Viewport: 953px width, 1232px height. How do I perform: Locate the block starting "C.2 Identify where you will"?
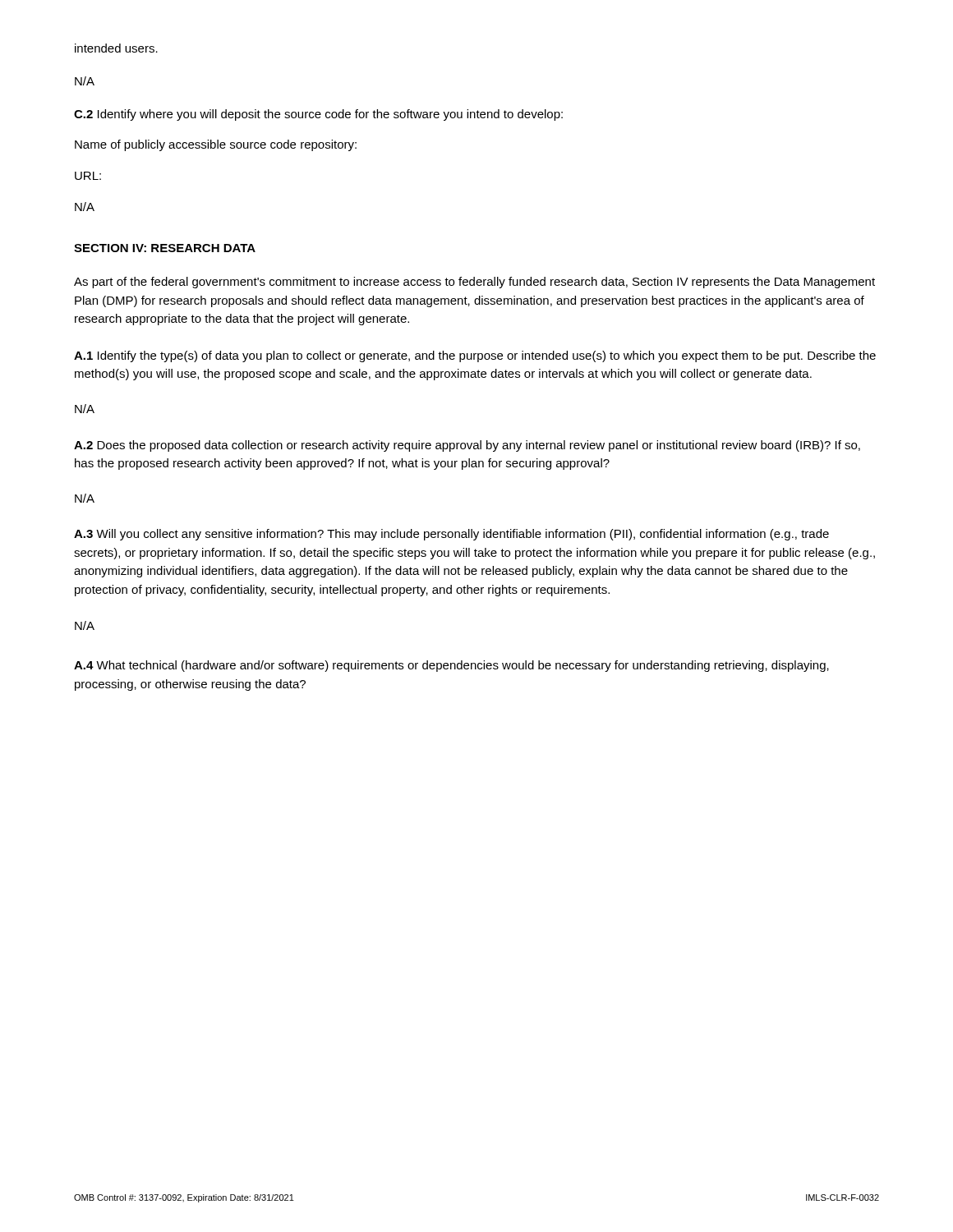point(319,113)
